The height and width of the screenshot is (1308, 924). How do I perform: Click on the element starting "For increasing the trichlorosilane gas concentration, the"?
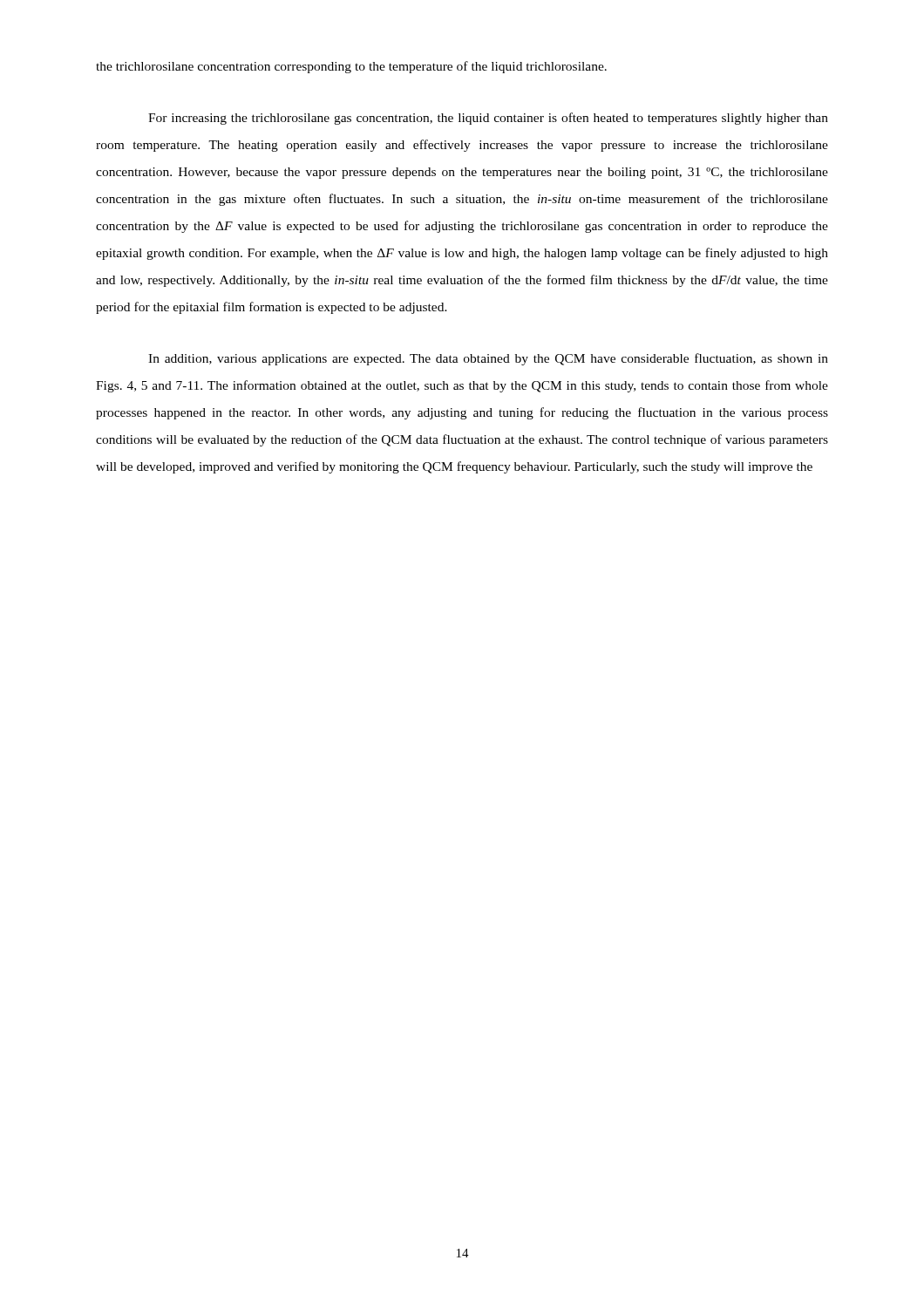pos(462,212)
